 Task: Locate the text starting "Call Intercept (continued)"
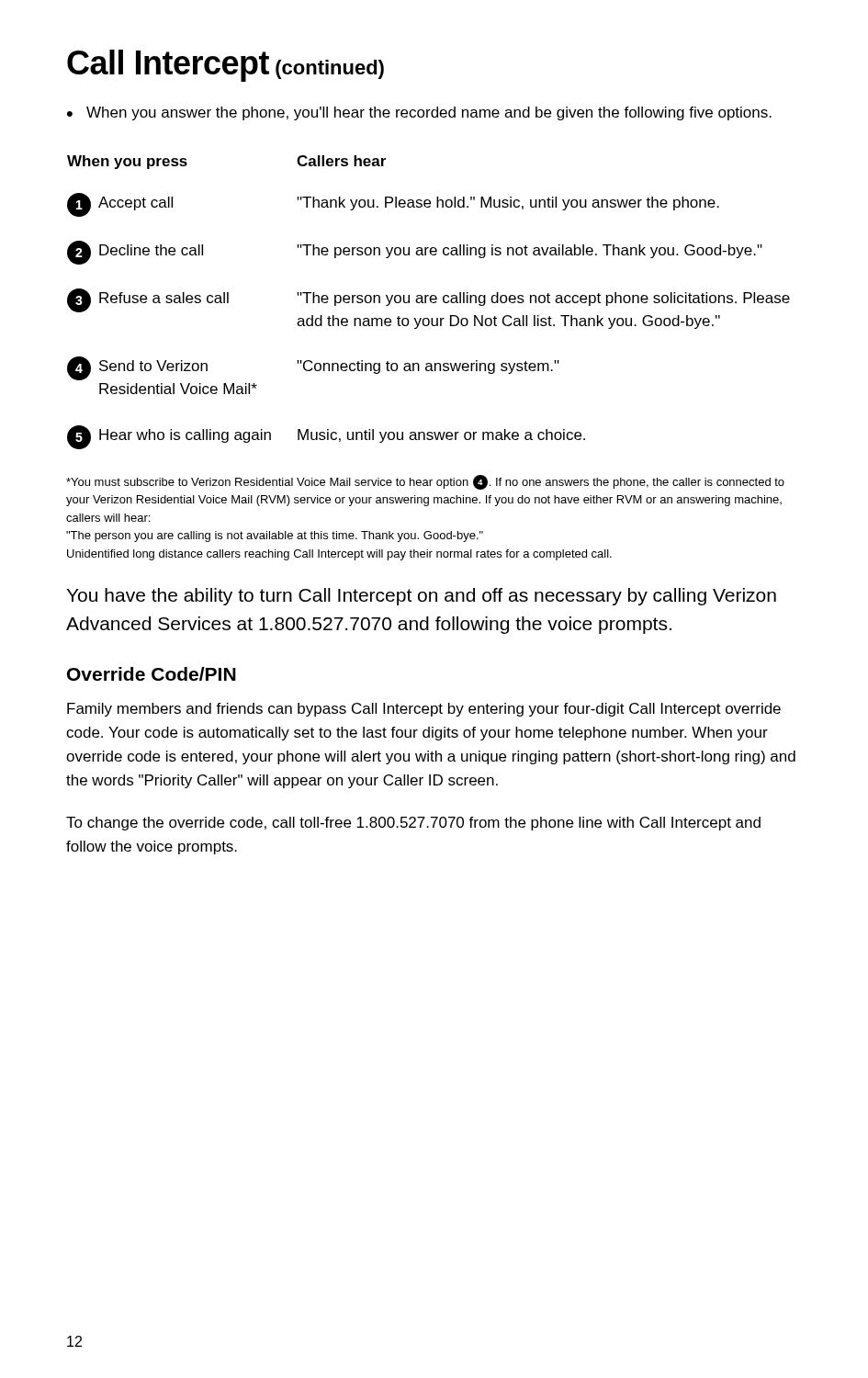click(225, 63)
